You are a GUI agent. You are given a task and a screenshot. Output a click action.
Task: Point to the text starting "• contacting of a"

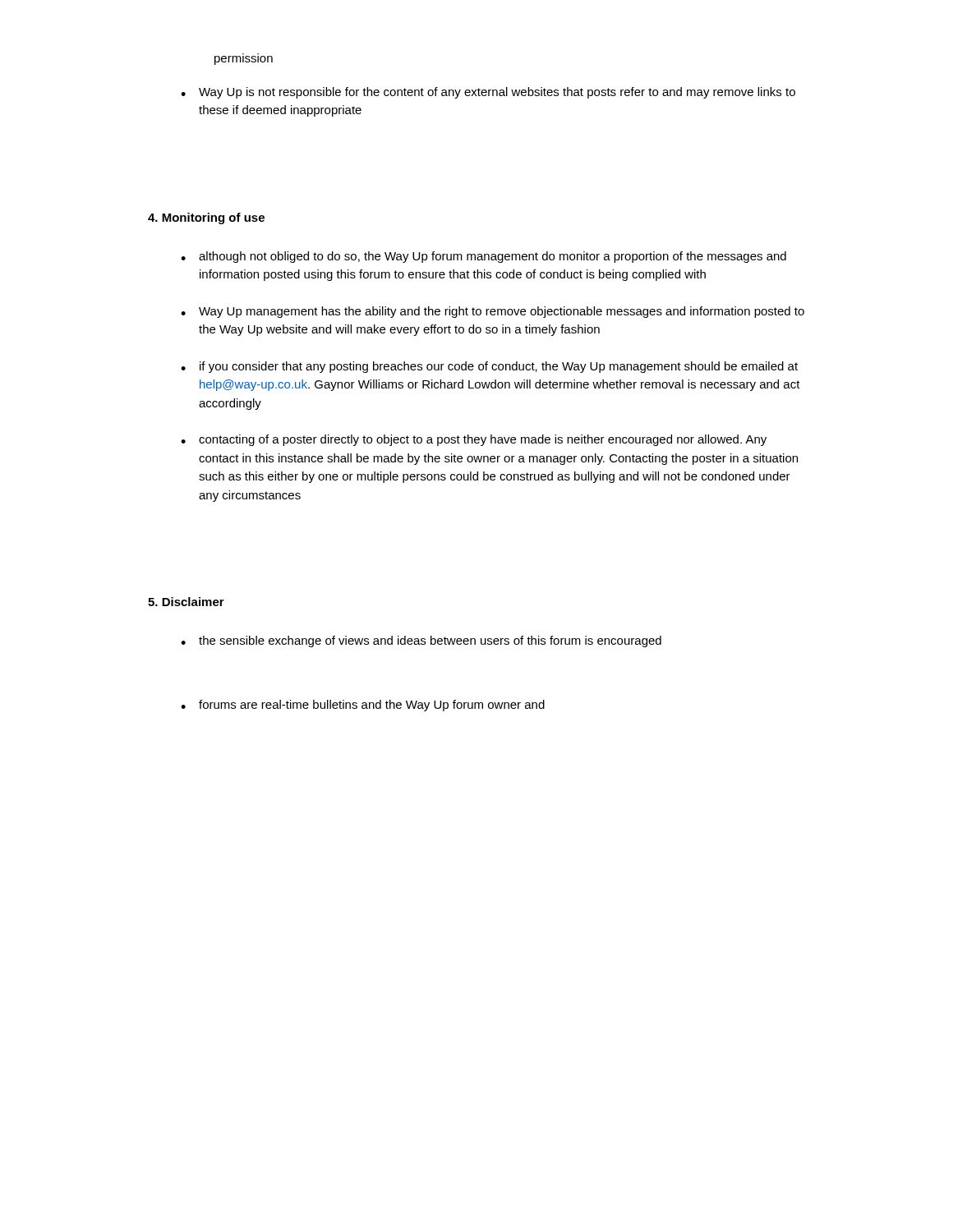click(493, 467)
